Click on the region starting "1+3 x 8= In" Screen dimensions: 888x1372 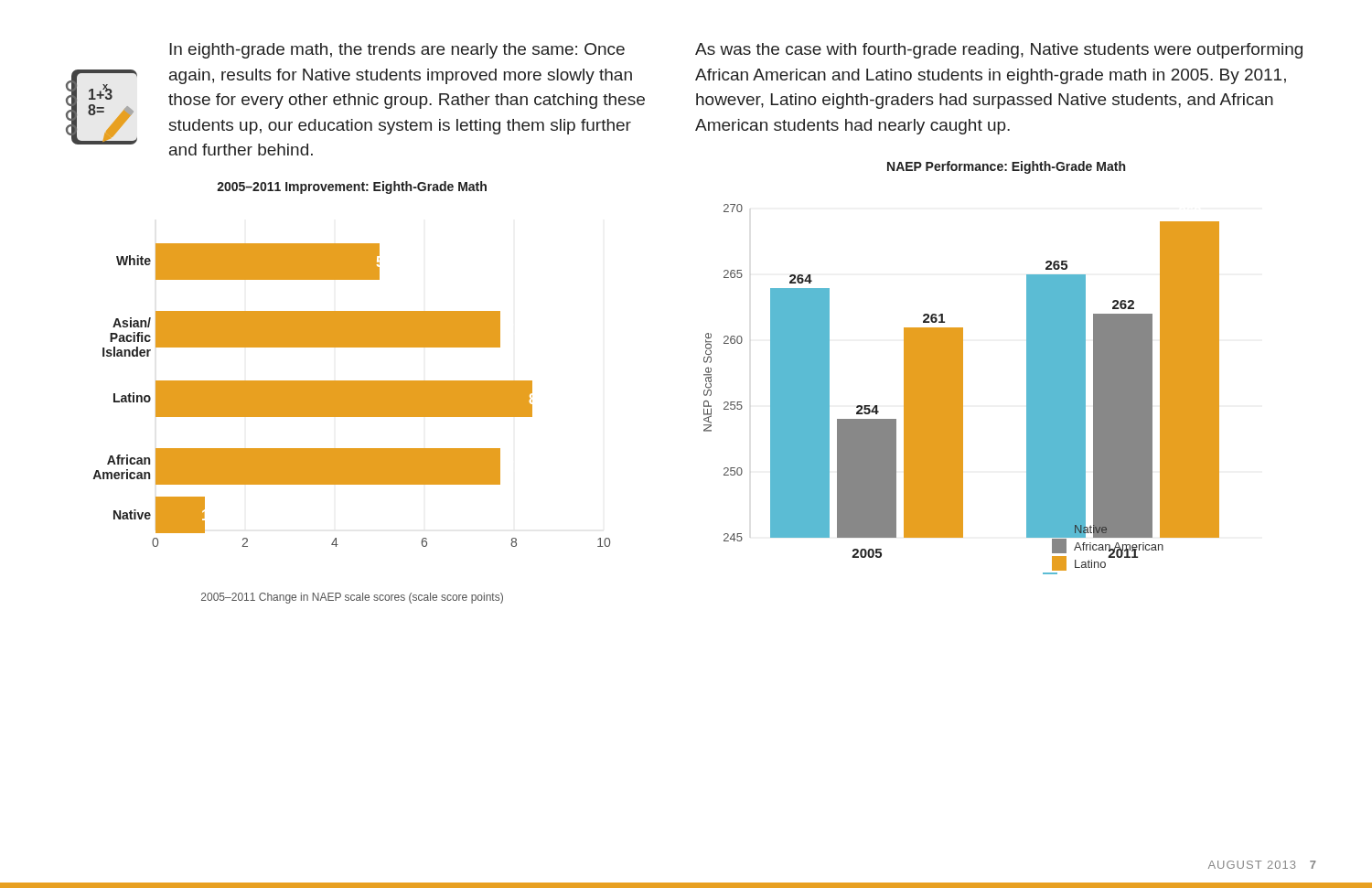[x=352, y=100]
